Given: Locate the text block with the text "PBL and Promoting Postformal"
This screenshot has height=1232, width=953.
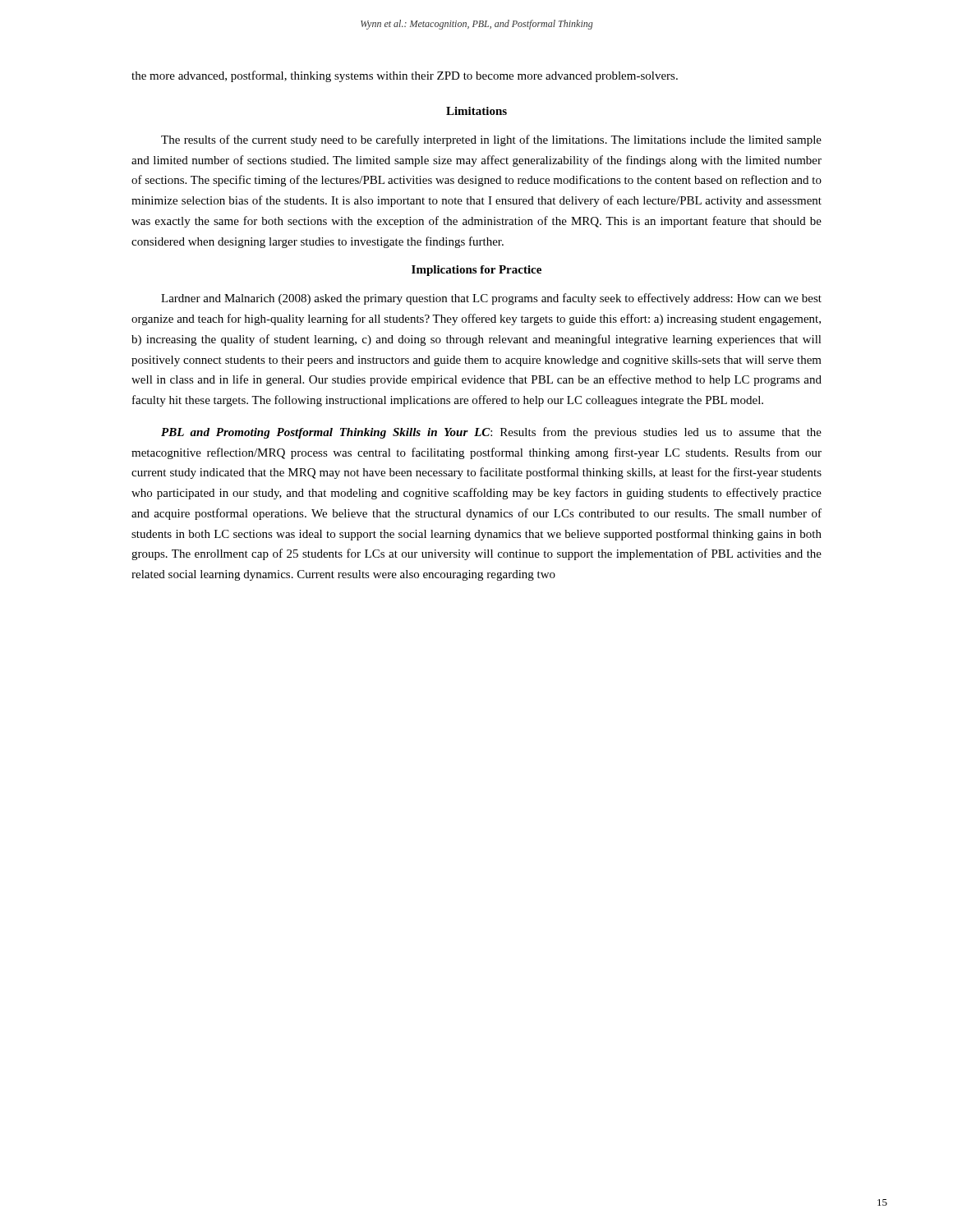Looking at the screenshot, I should pyautogui.click(x=476, y=503).
